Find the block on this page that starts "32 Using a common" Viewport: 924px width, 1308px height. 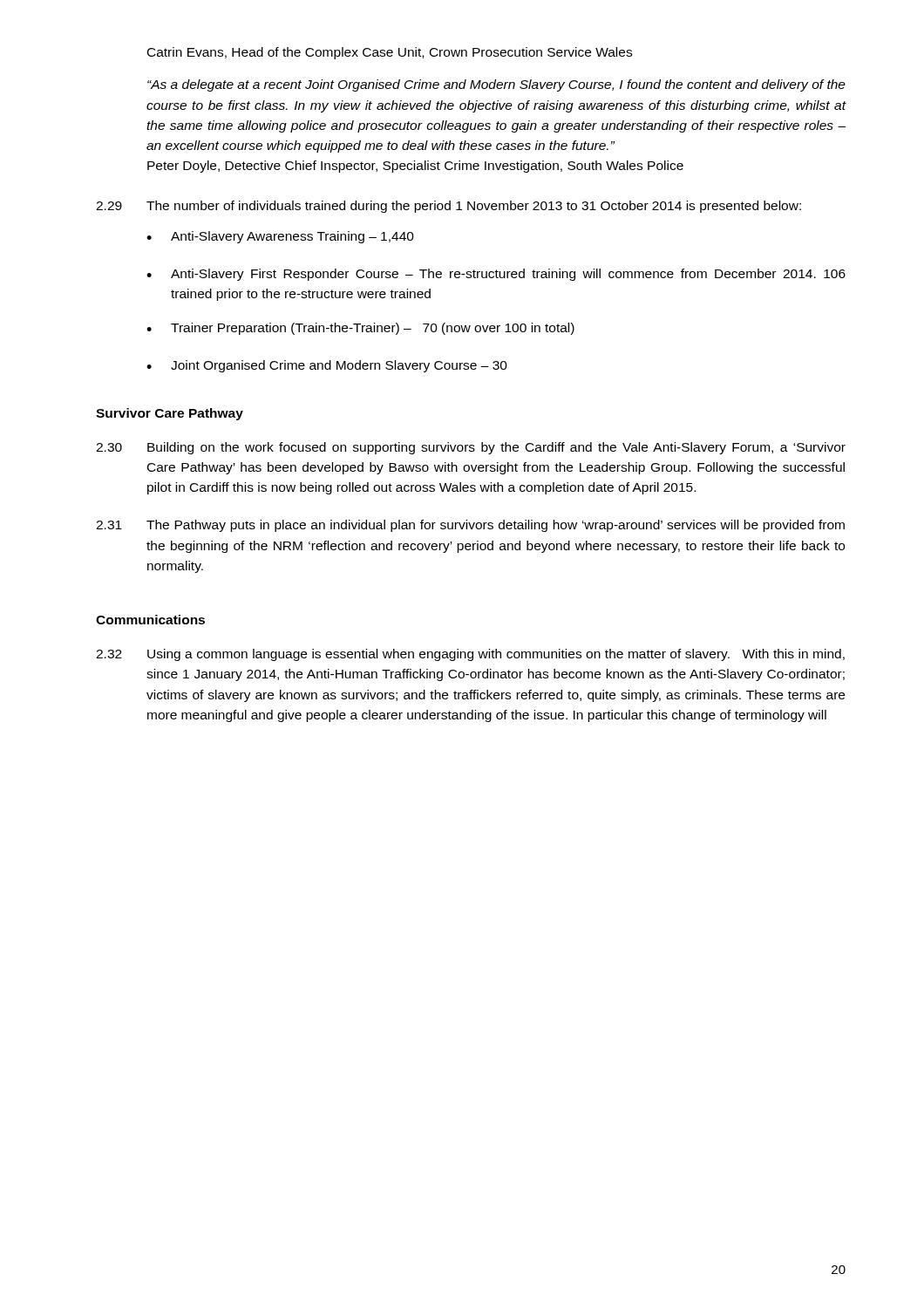click(x=471, y=684)
